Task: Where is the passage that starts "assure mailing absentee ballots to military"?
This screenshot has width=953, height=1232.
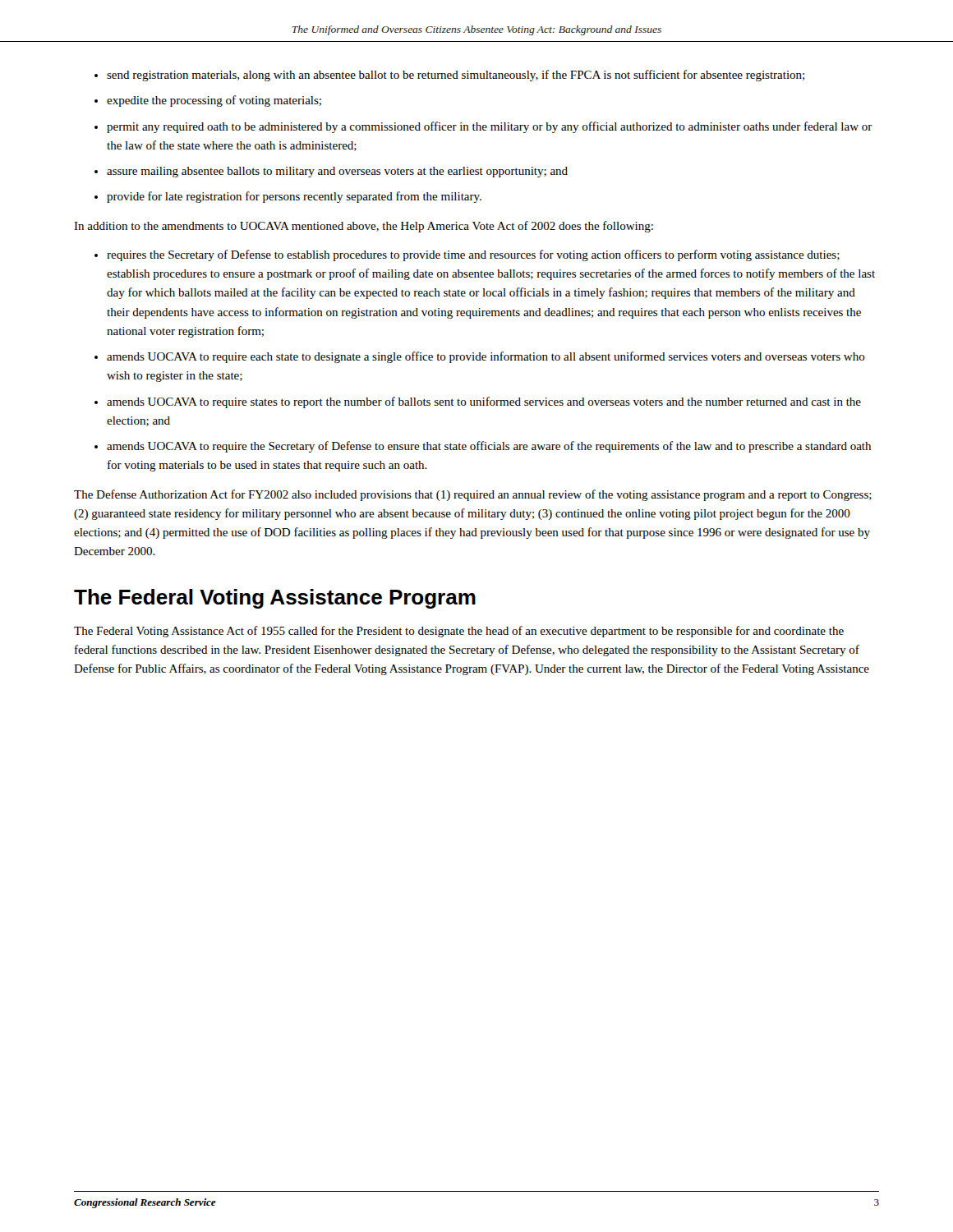Action: click(337, 171)
